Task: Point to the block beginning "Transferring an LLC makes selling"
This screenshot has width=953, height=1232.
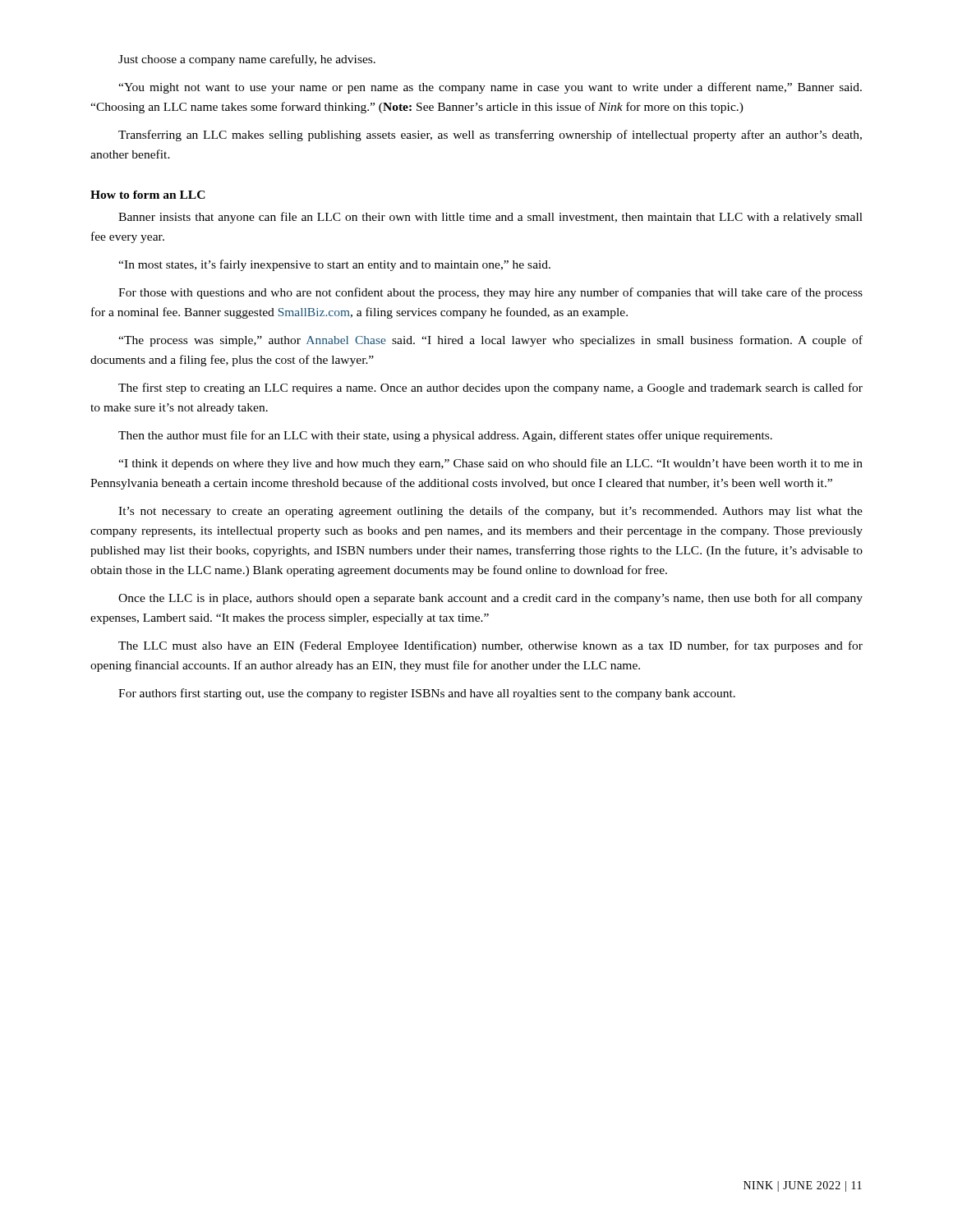Action: tap(476, 144)
